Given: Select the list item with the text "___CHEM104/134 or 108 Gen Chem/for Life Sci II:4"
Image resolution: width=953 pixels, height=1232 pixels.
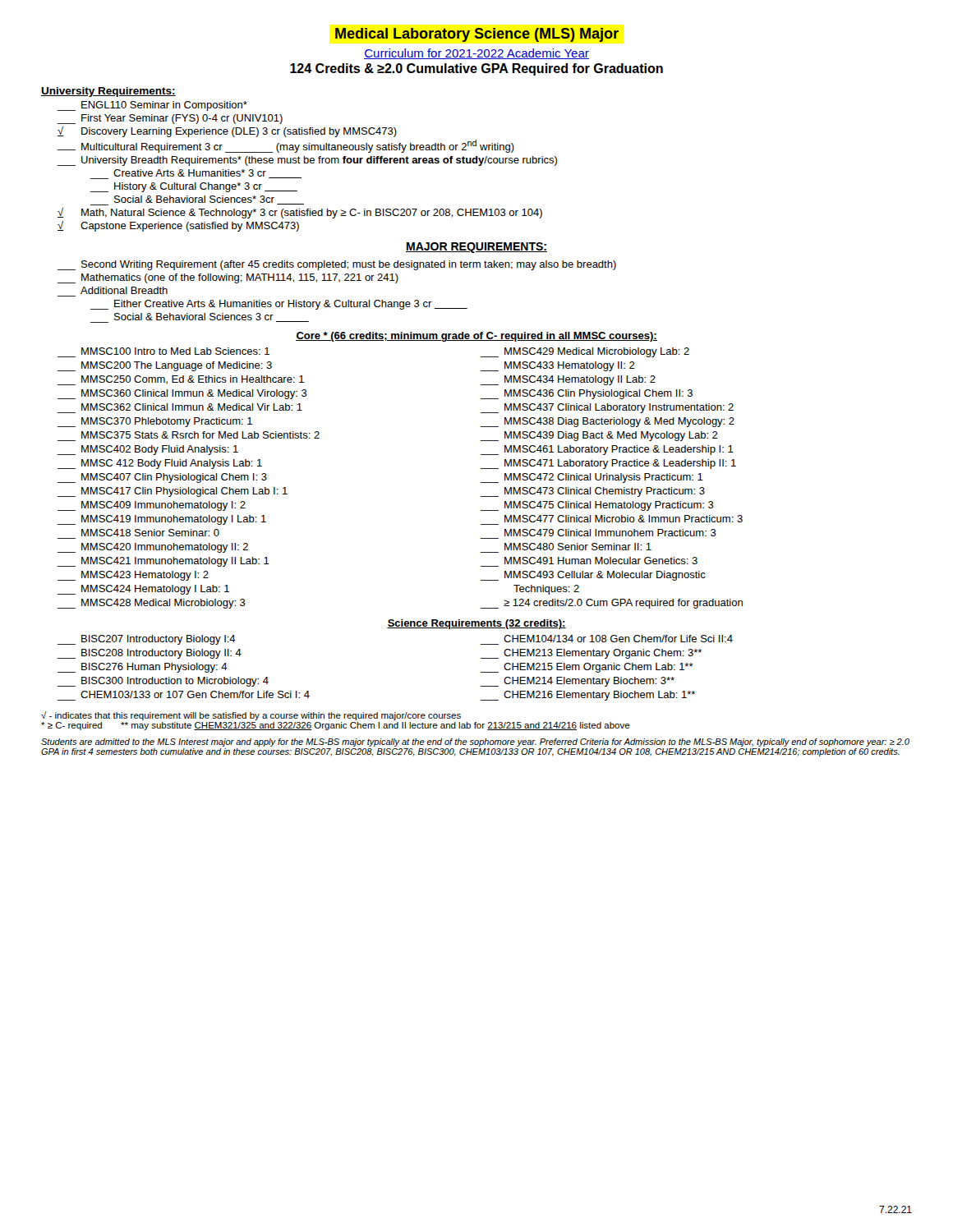Looking at the screenshot, I should [x=607, y=639].
